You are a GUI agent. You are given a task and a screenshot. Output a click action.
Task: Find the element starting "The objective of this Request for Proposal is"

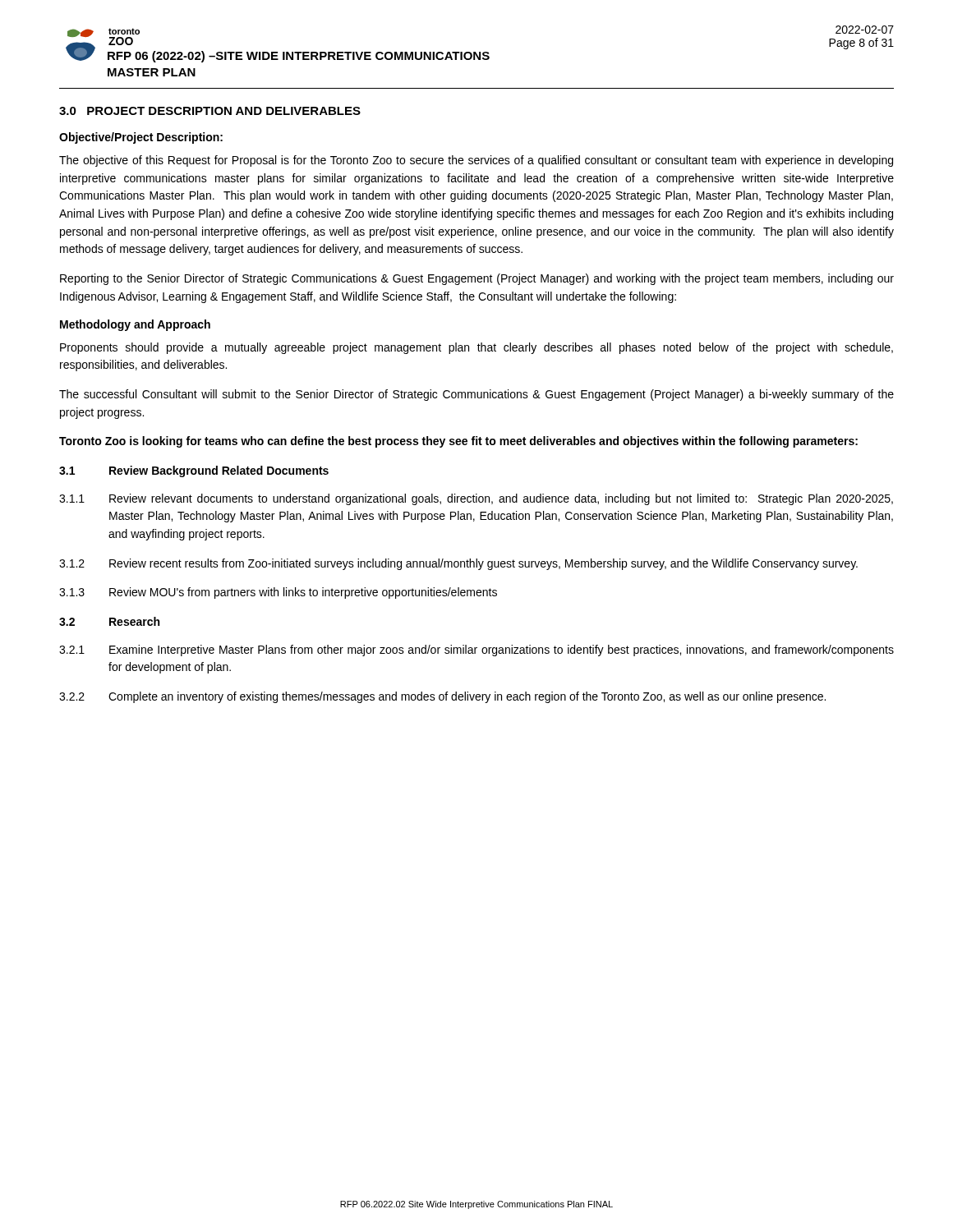click(476, 205)
